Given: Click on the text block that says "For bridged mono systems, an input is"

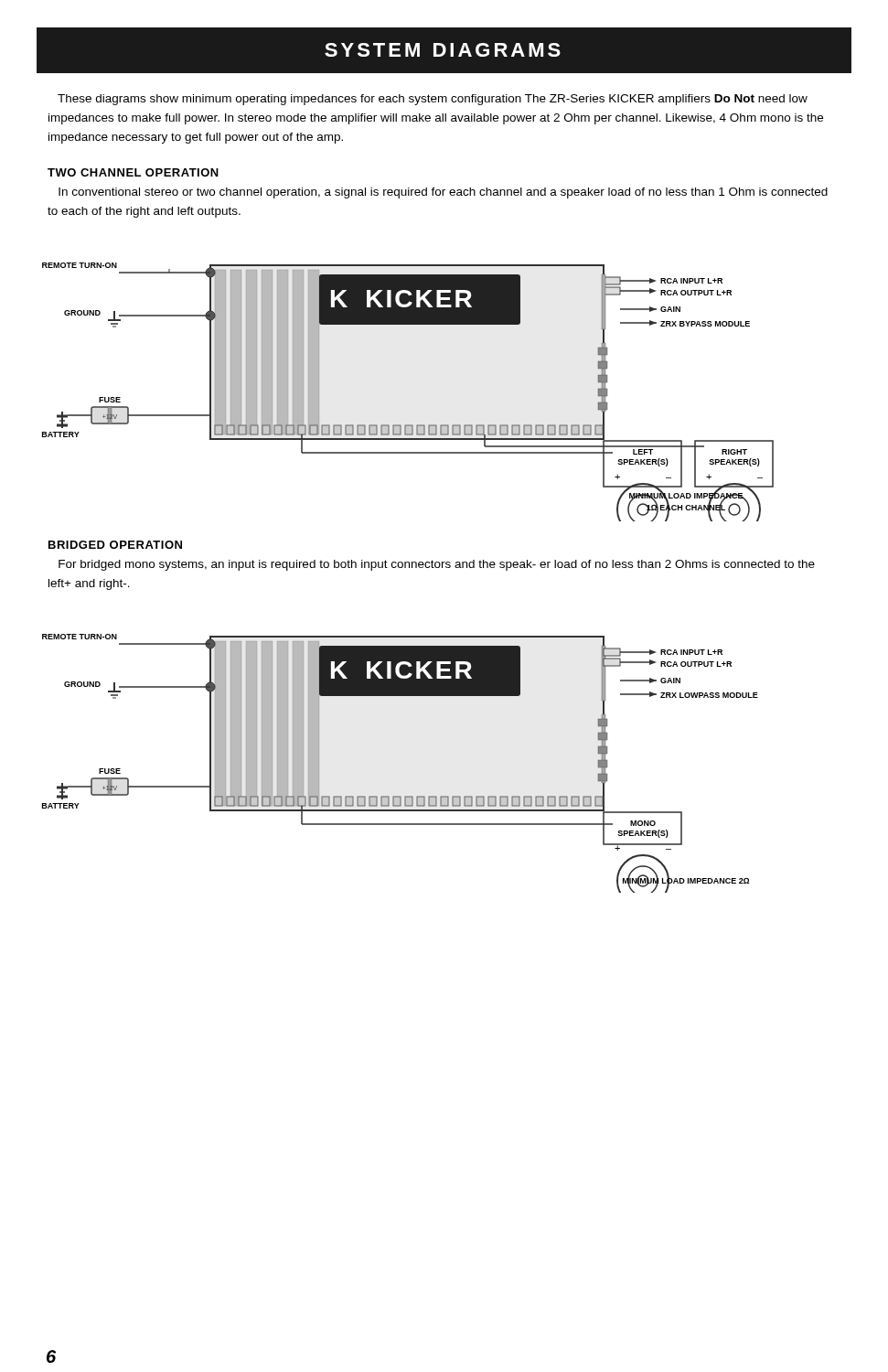Looking at the screenshot, I should point(431,573).
